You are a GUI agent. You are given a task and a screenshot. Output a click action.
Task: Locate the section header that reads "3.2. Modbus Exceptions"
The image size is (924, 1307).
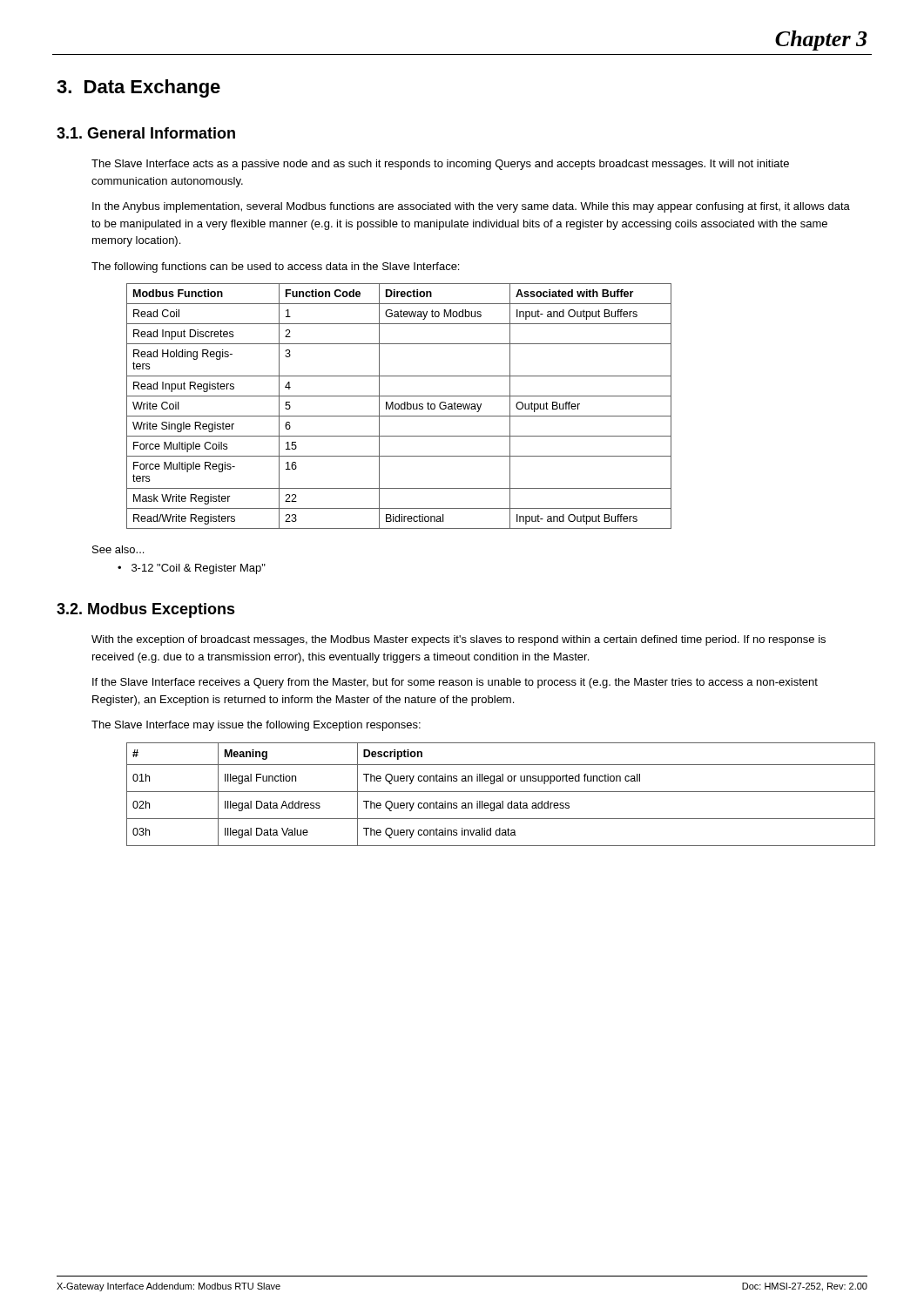click(146, 609)
